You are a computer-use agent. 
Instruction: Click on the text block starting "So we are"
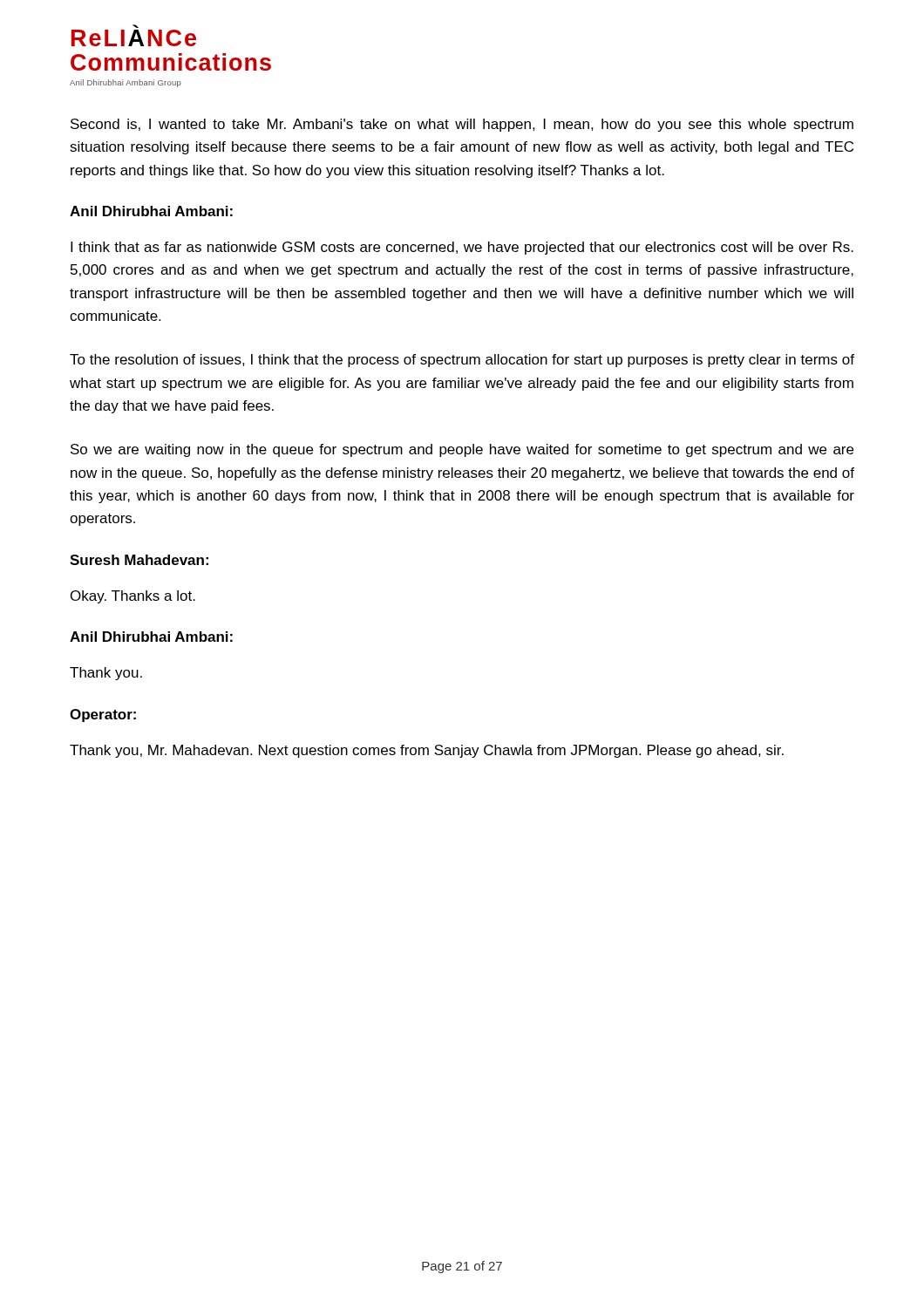point(462,484)
